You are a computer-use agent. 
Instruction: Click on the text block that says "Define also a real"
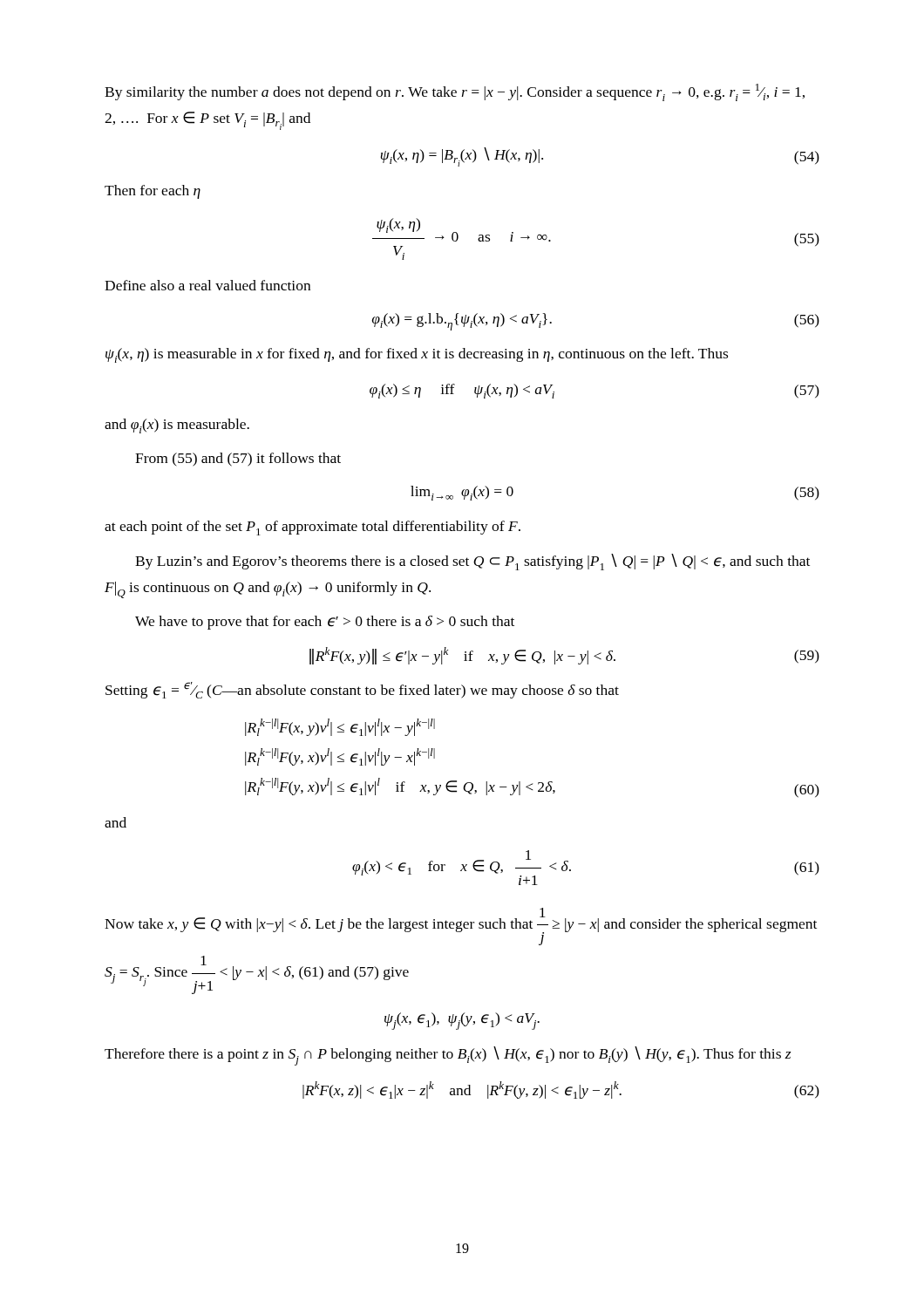pos(208,285)
